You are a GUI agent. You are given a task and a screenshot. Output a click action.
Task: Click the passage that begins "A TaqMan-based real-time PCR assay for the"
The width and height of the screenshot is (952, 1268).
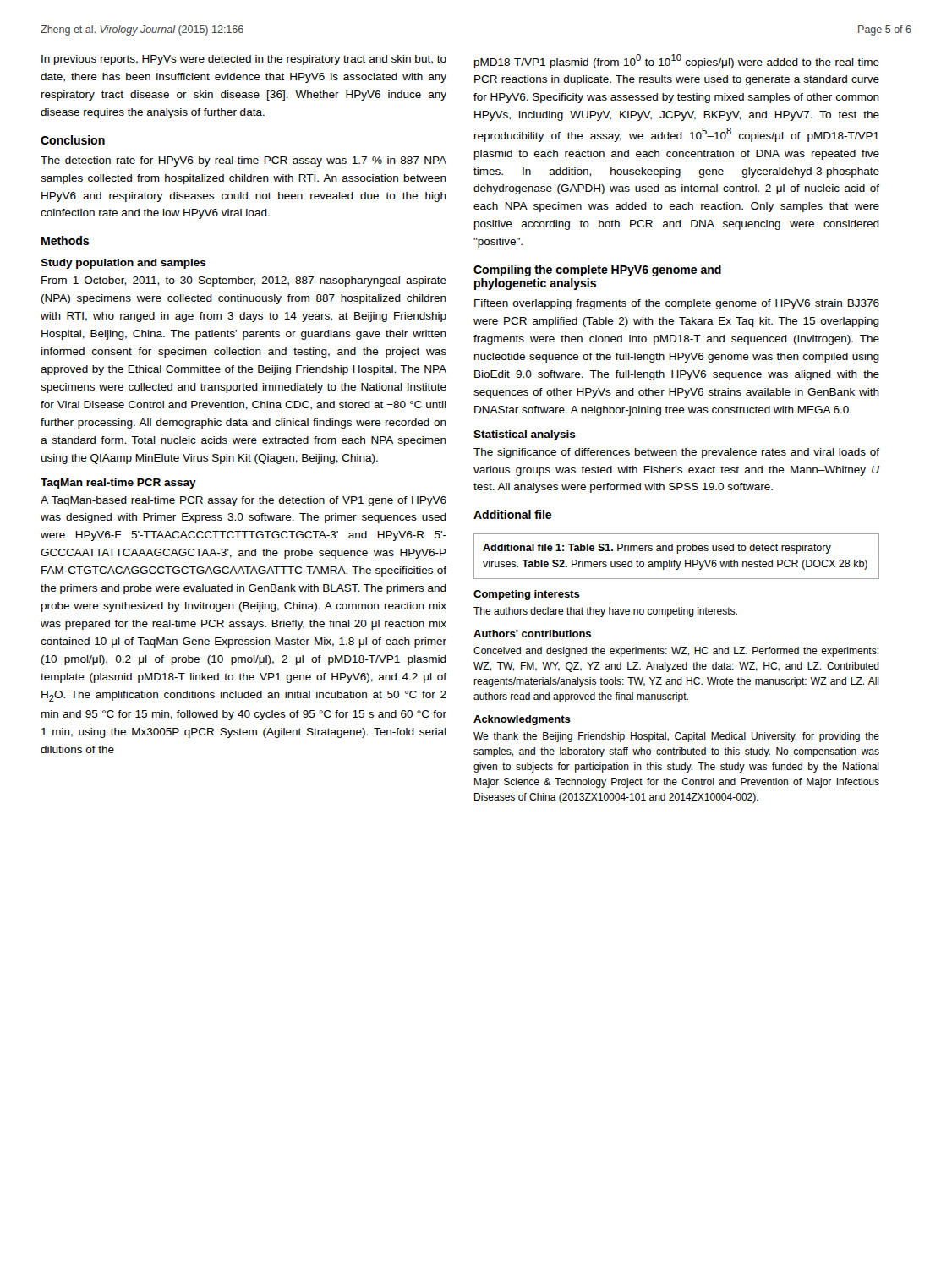click(243, 625)
